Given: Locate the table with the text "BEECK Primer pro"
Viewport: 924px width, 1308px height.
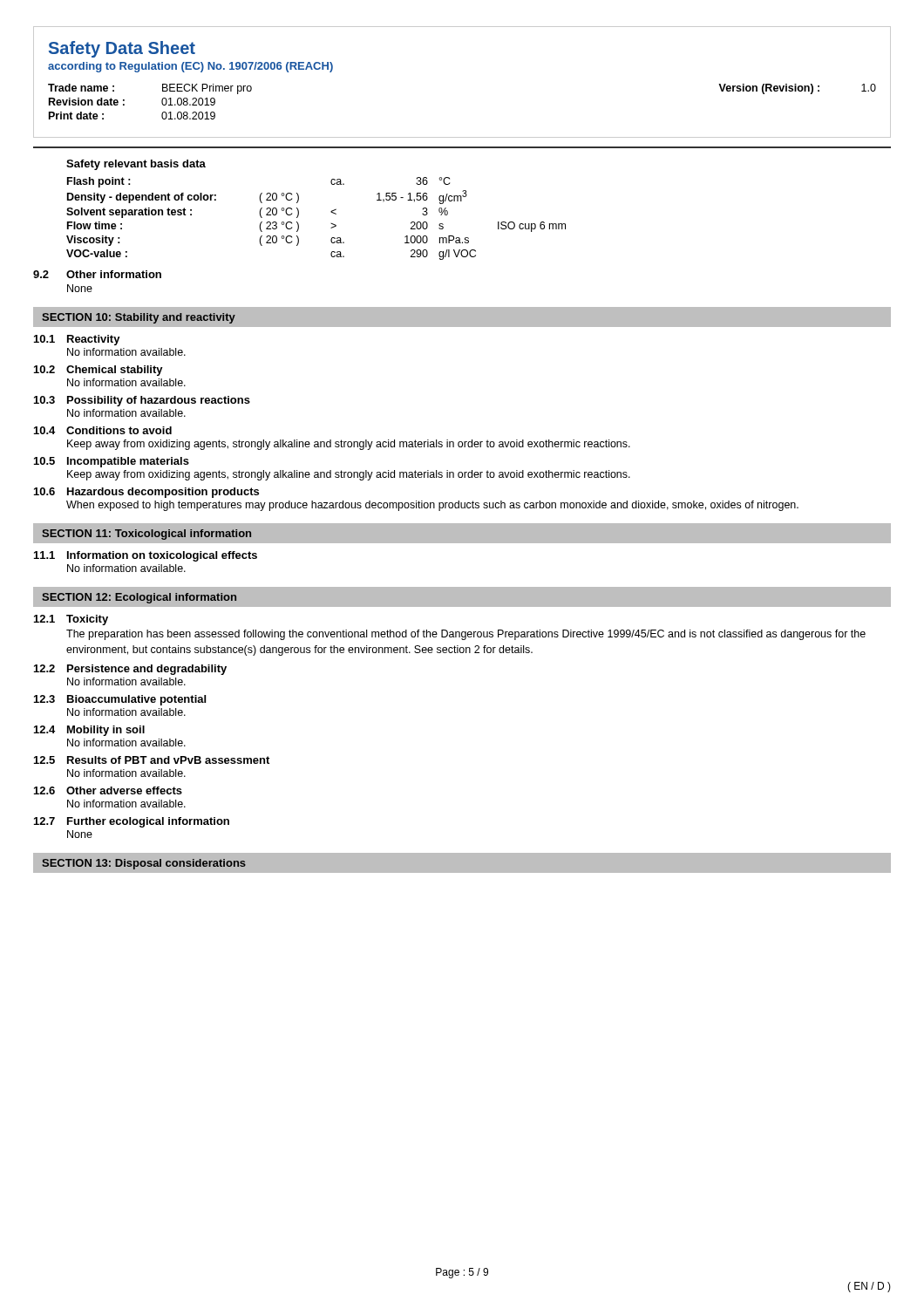Looking at the screenshot, I should tap(462, 102).
